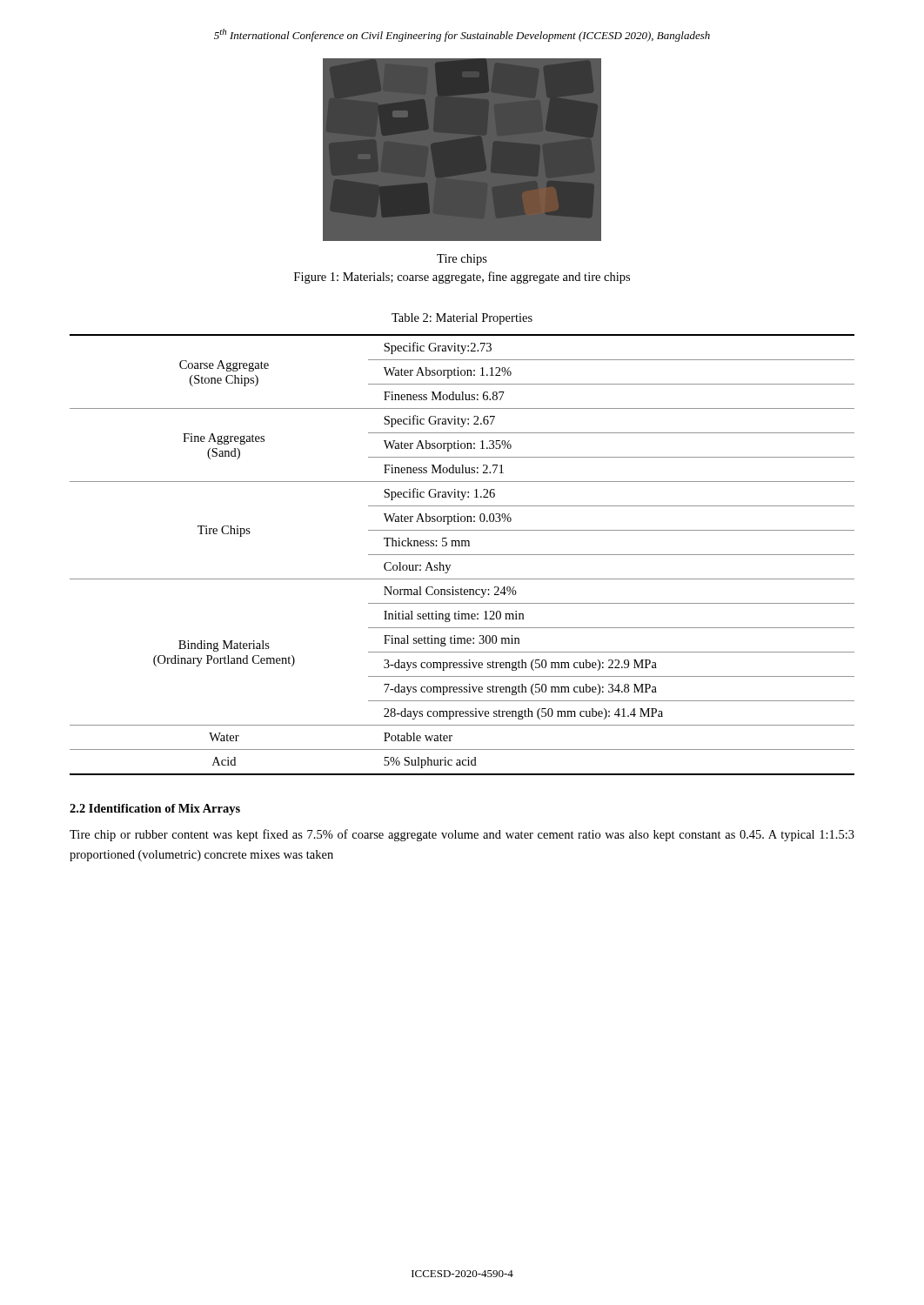Click on the region starting "2.2 Identification of"
The width and height of the screenshot is (924, 1305).
click(155, 809)
